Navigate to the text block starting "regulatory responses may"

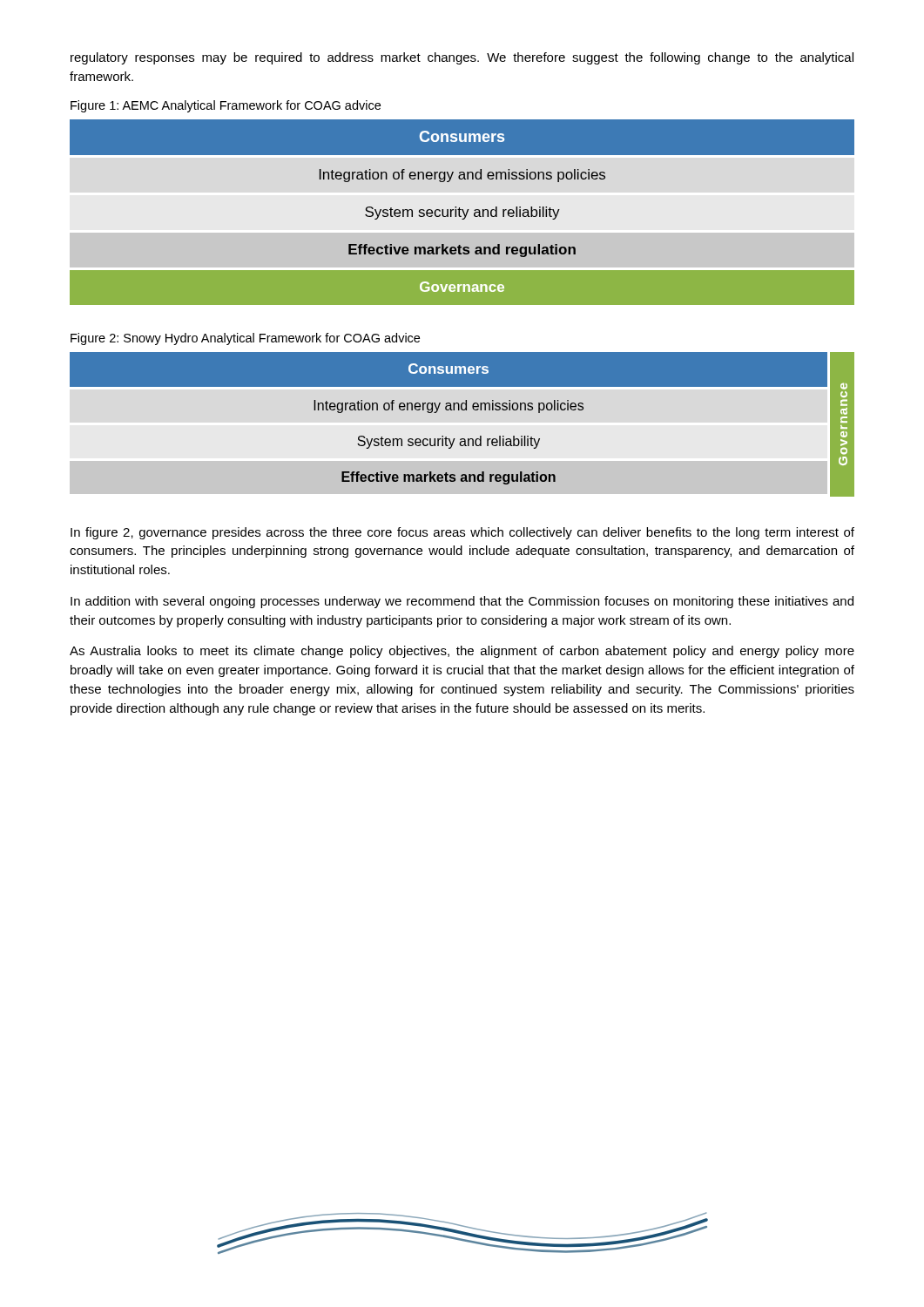tap(462, 67)
